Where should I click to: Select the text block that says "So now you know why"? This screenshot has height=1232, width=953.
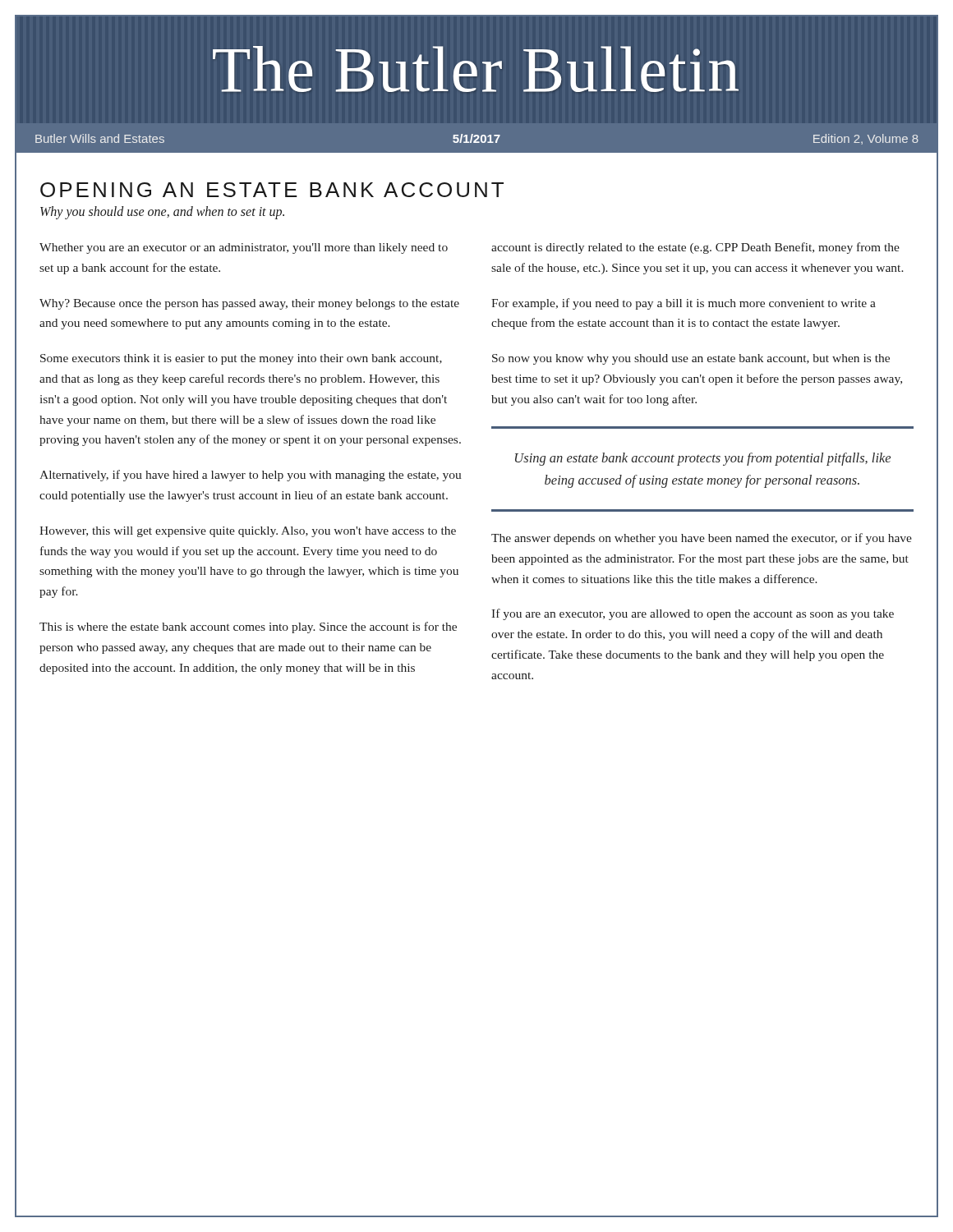point(697,378)
